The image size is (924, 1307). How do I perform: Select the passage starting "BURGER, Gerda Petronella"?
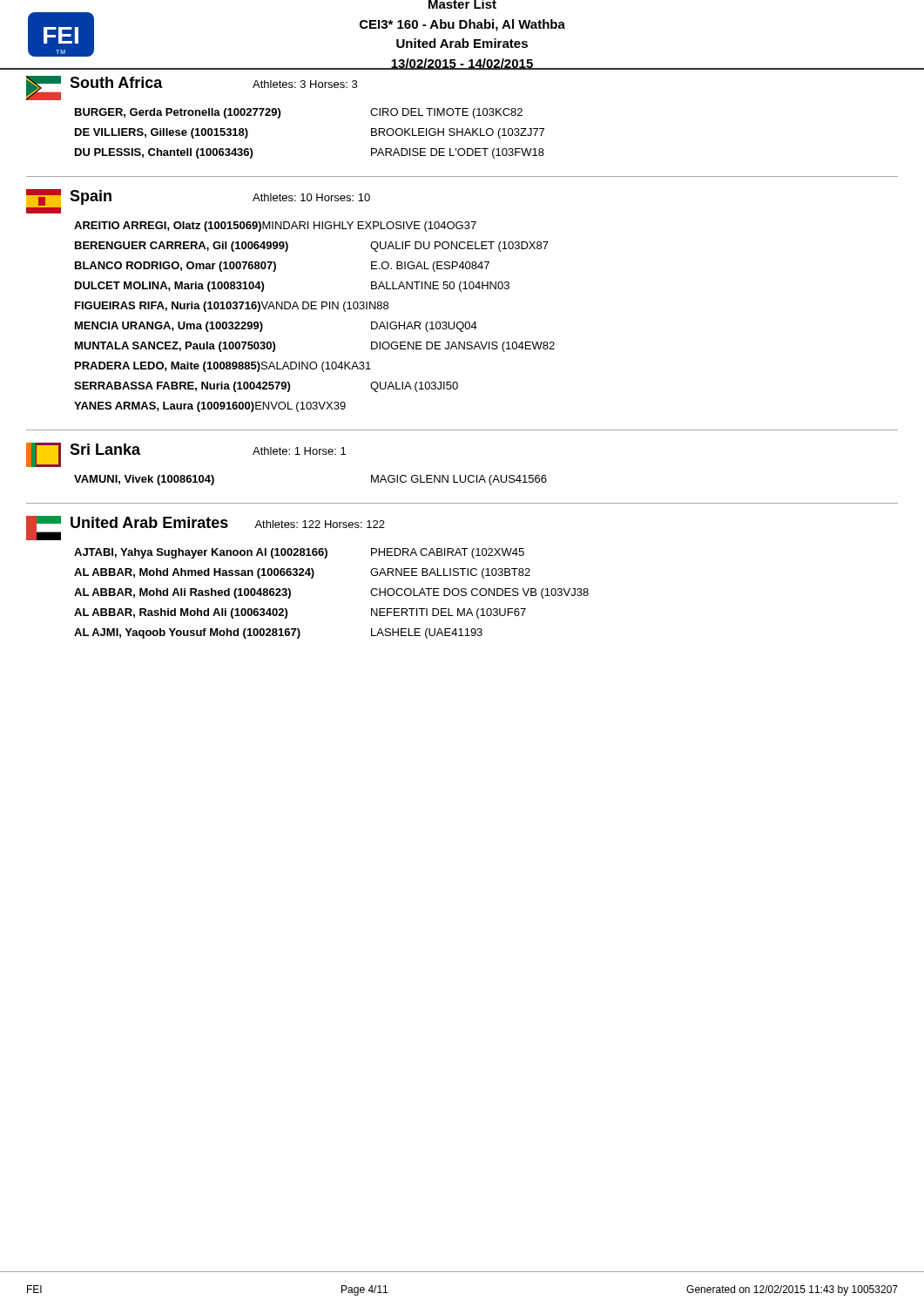click(178, 113)
